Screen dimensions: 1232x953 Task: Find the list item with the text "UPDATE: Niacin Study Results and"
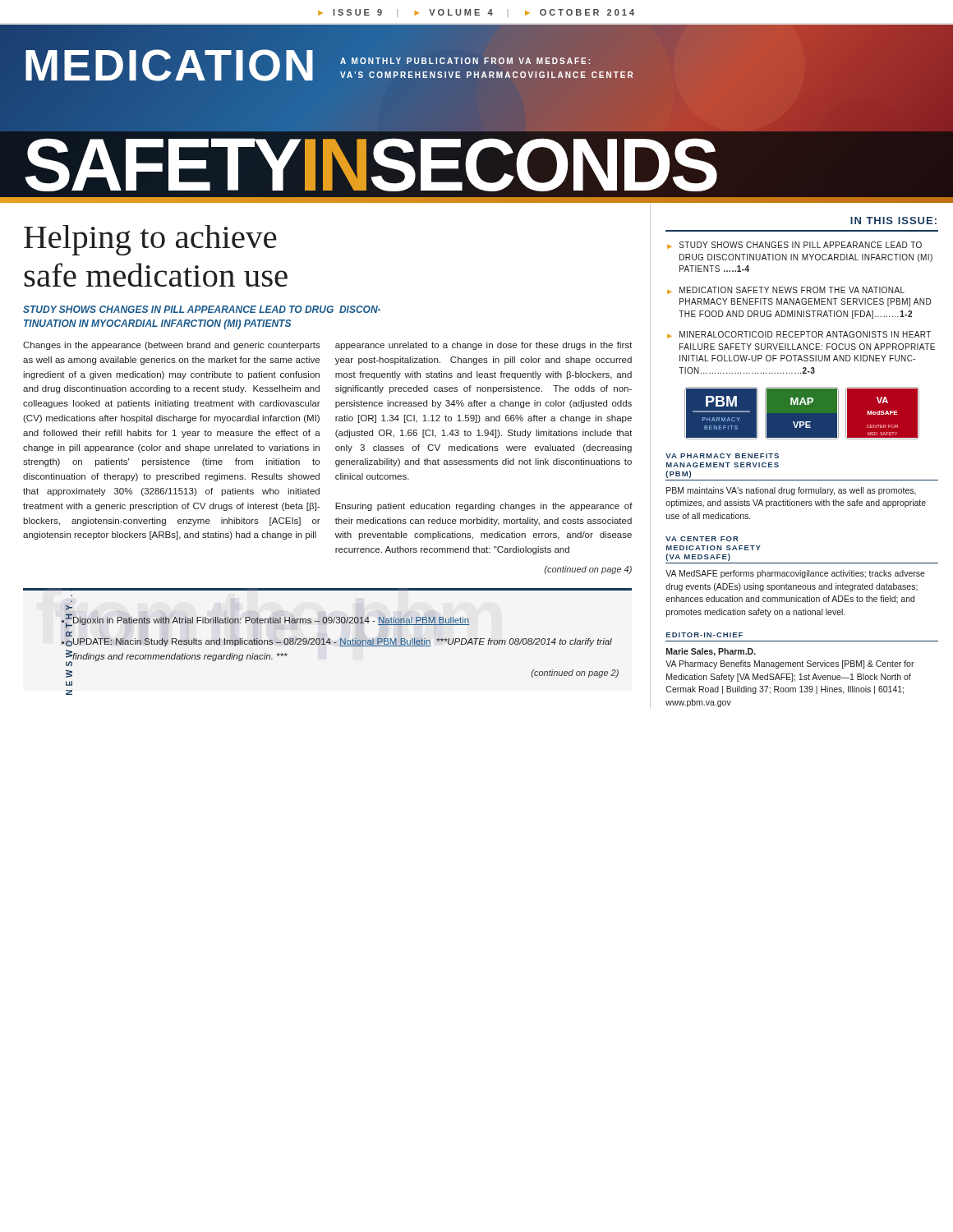point(342,649)
